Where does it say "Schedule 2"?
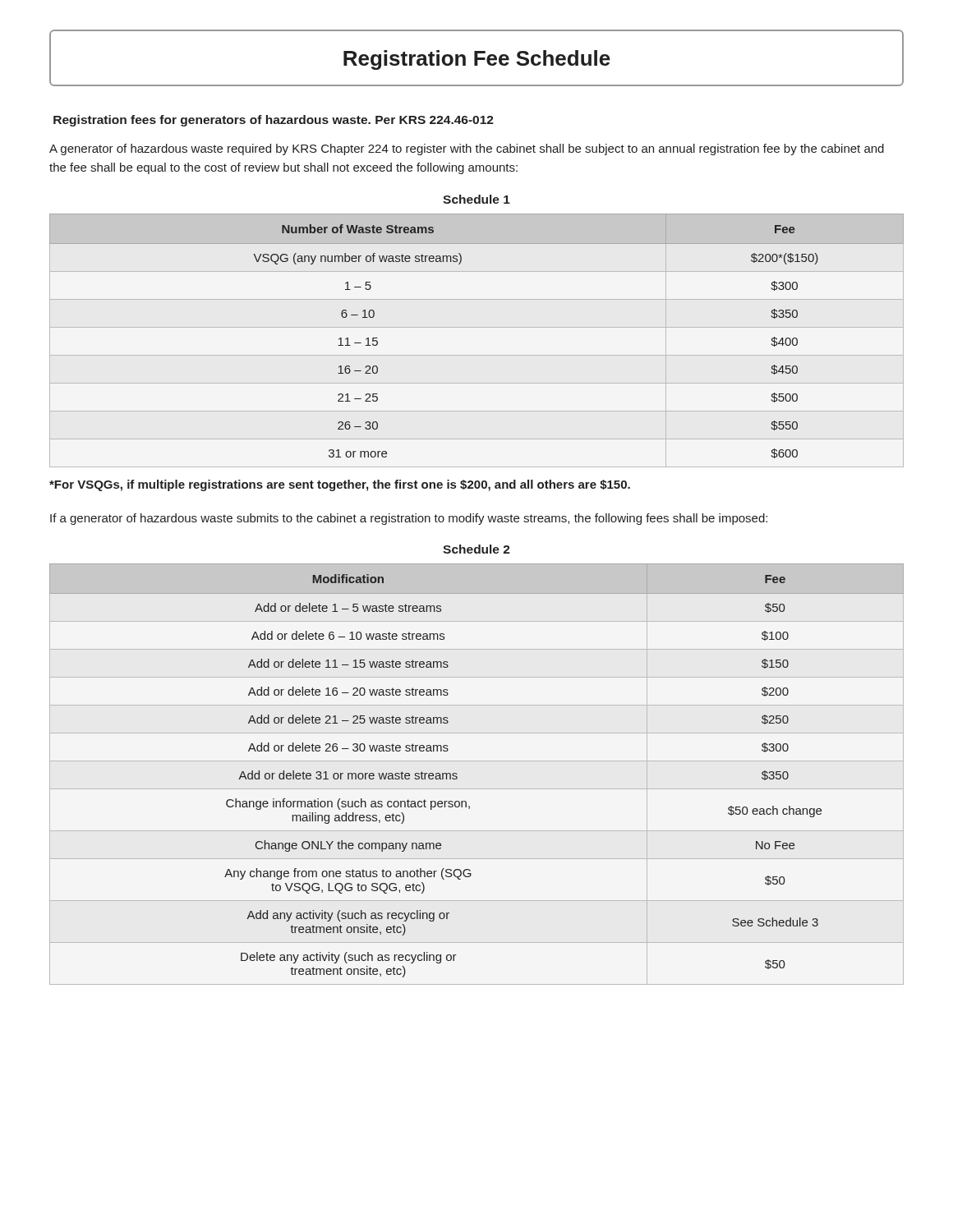The width and height of the screenshot is (953, 1232). tap(476, 550)
